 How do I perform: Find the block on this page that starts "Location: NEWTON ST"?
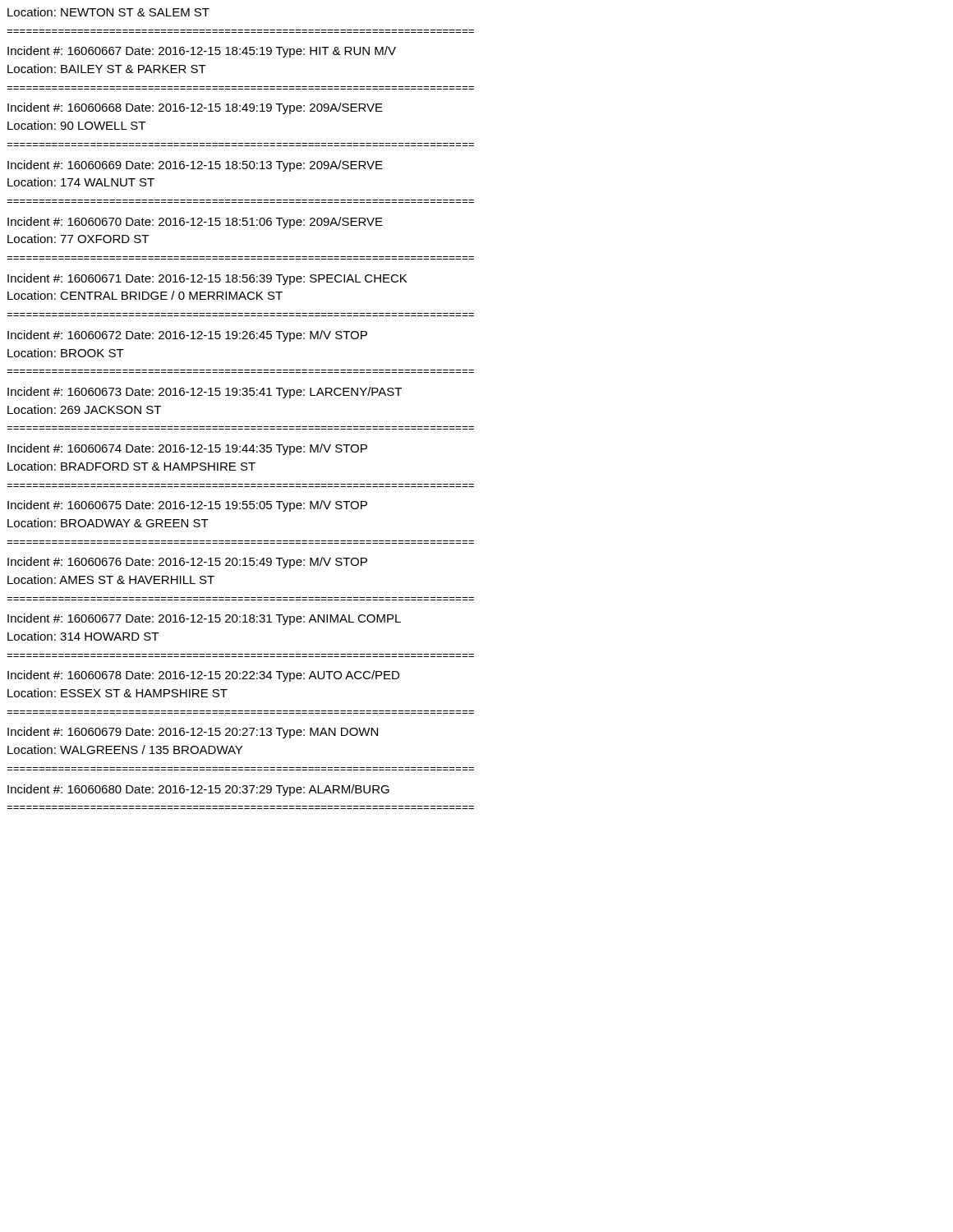pyautogui.click(x=108, y=12)
